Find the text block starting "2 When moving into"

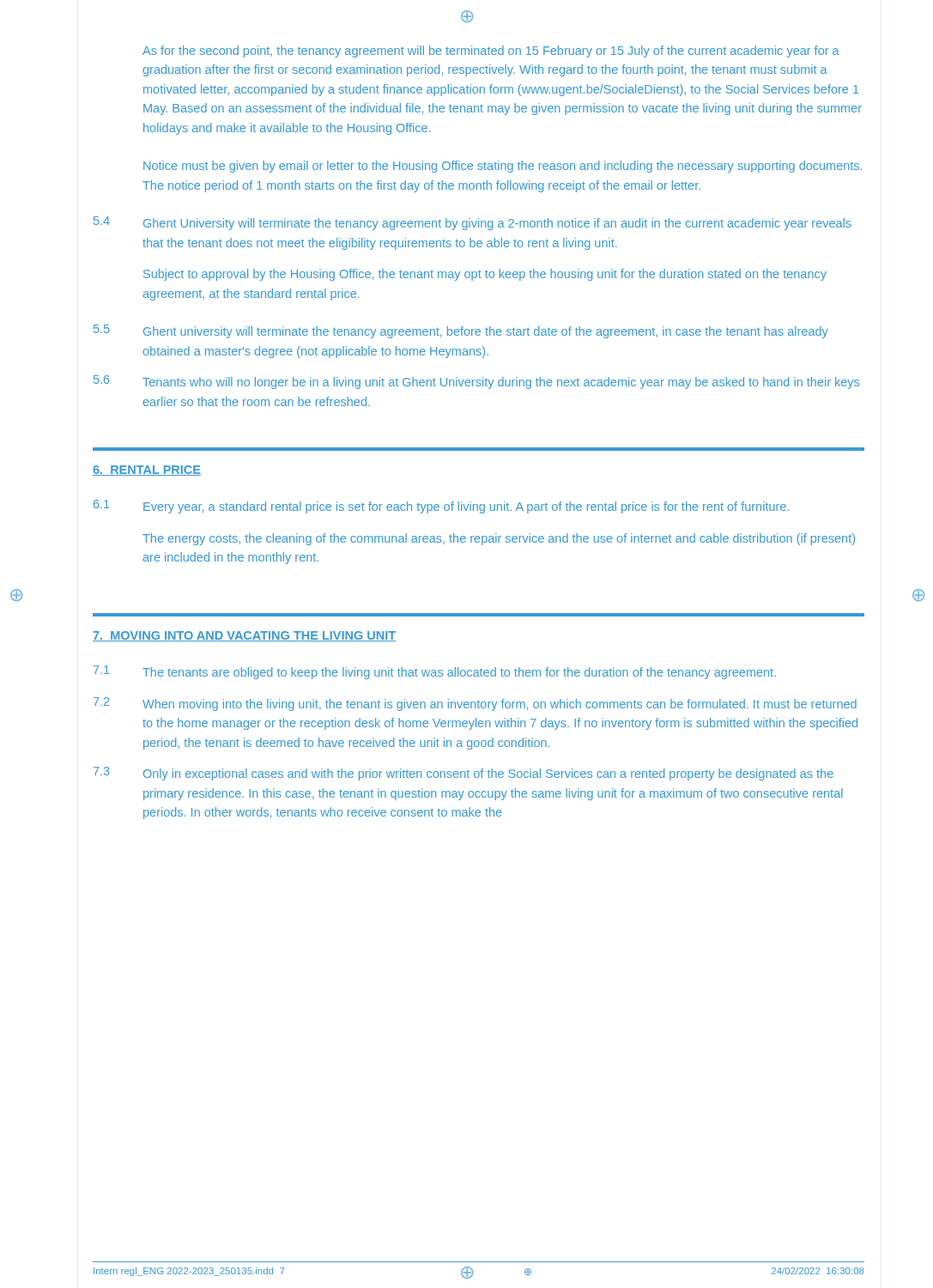[x=479, y=724]
